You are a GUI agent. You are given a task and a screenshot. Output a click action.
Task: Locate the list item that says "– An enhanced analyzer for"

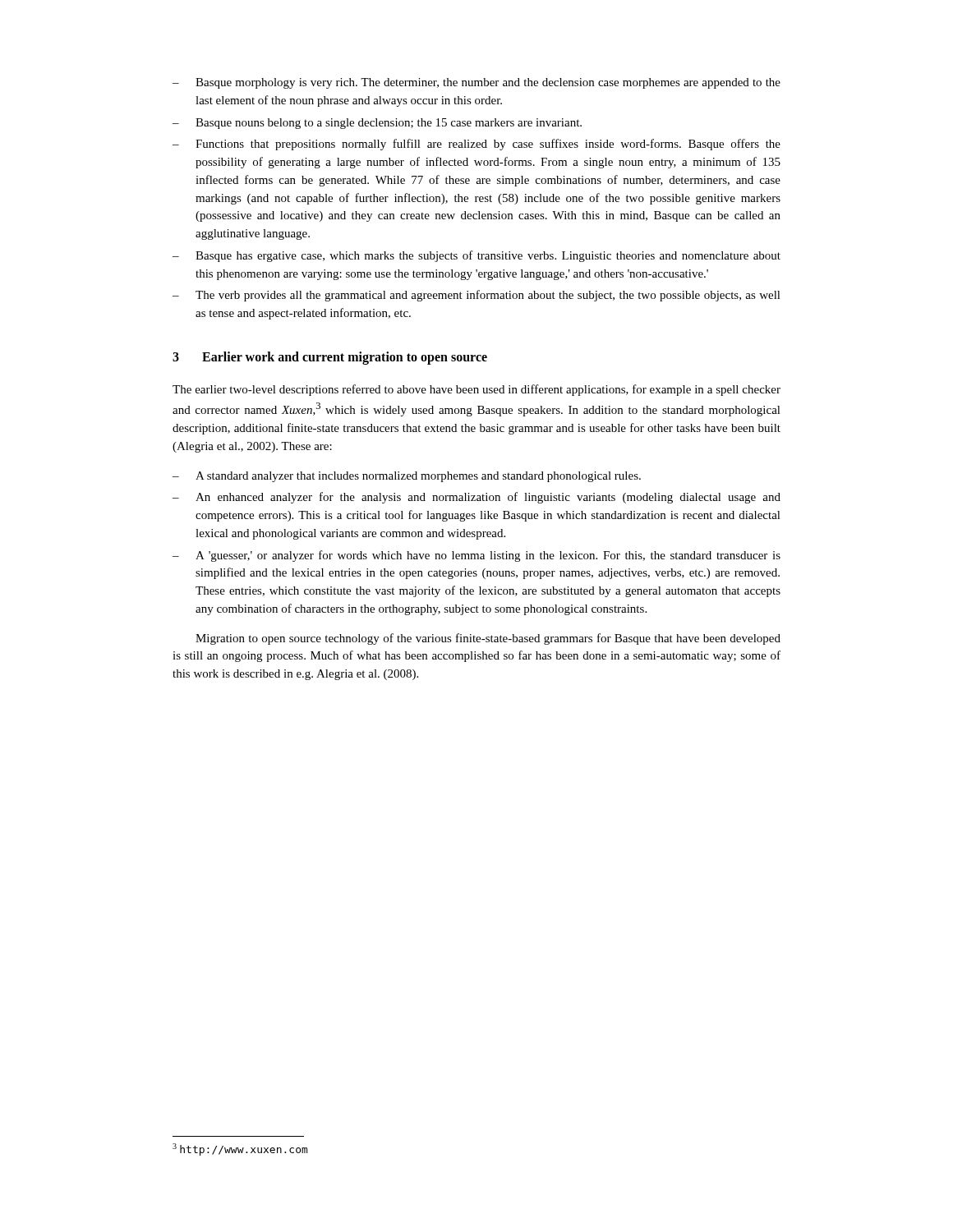coord(476,516)
